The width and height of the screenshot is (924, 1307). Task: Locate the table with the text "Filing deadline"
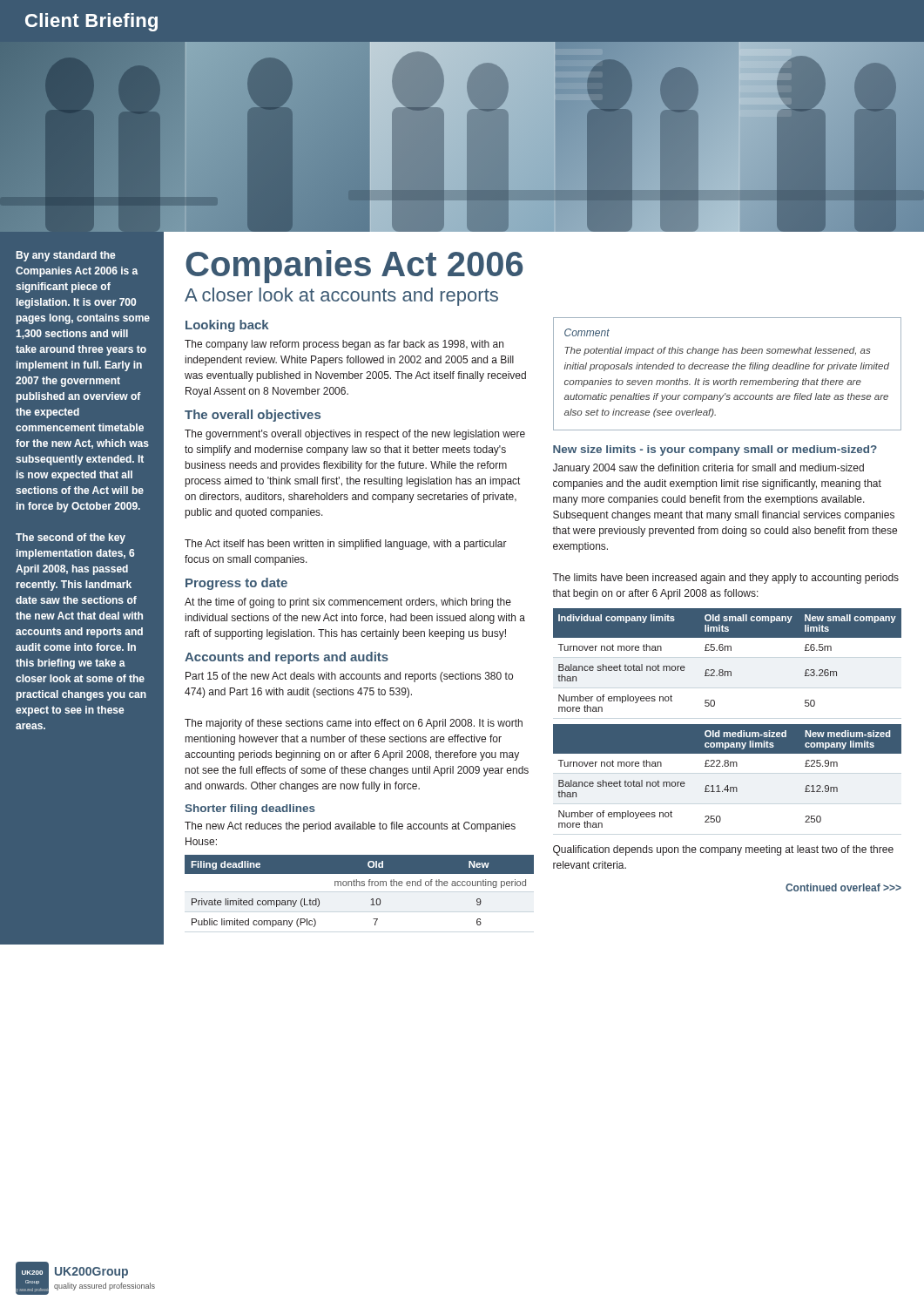coord(359,894)
